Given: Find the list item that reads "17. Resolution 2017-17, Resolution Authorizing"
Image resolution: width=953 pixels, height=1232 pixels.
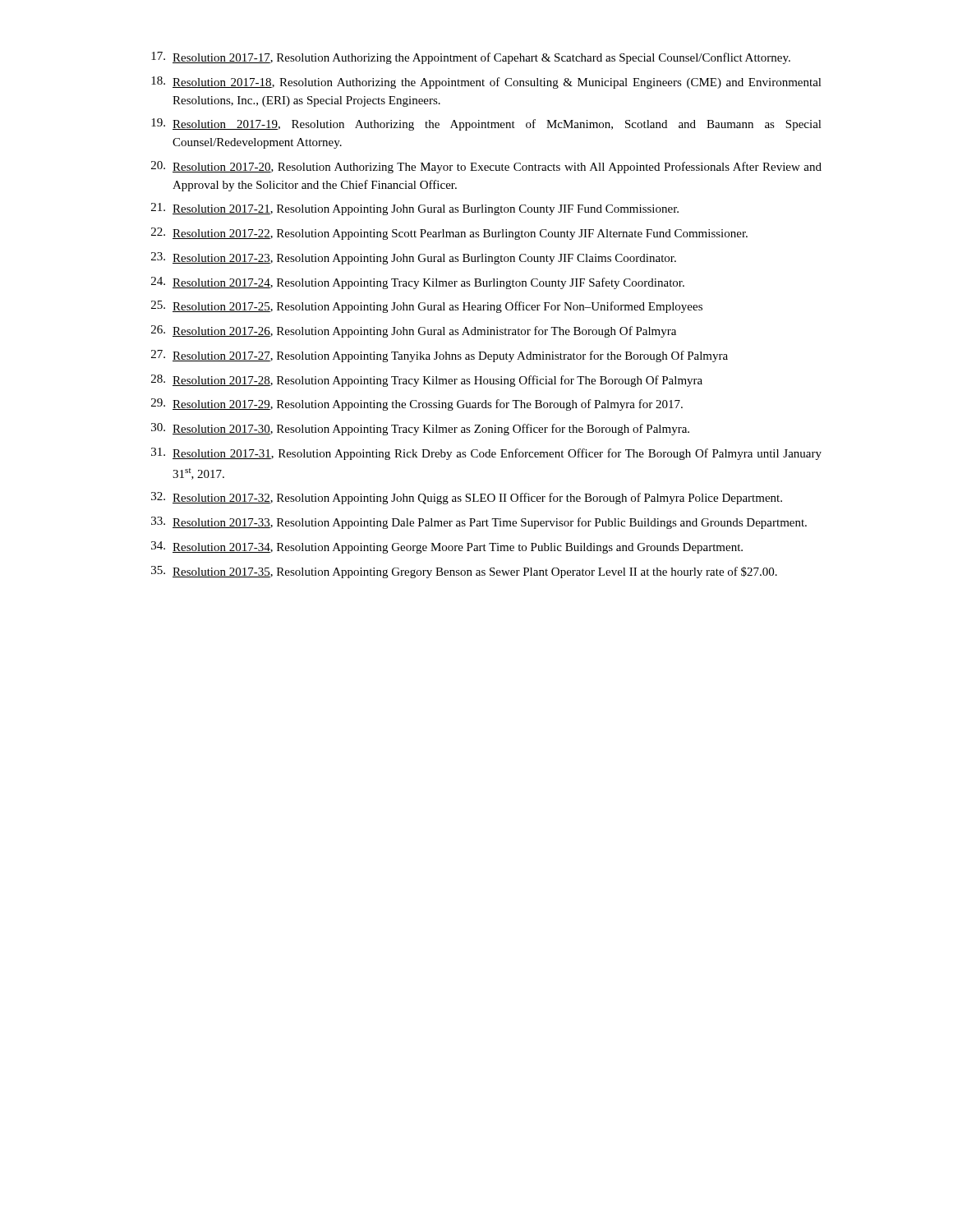Looking at the screenshot, I should point(476,58).
